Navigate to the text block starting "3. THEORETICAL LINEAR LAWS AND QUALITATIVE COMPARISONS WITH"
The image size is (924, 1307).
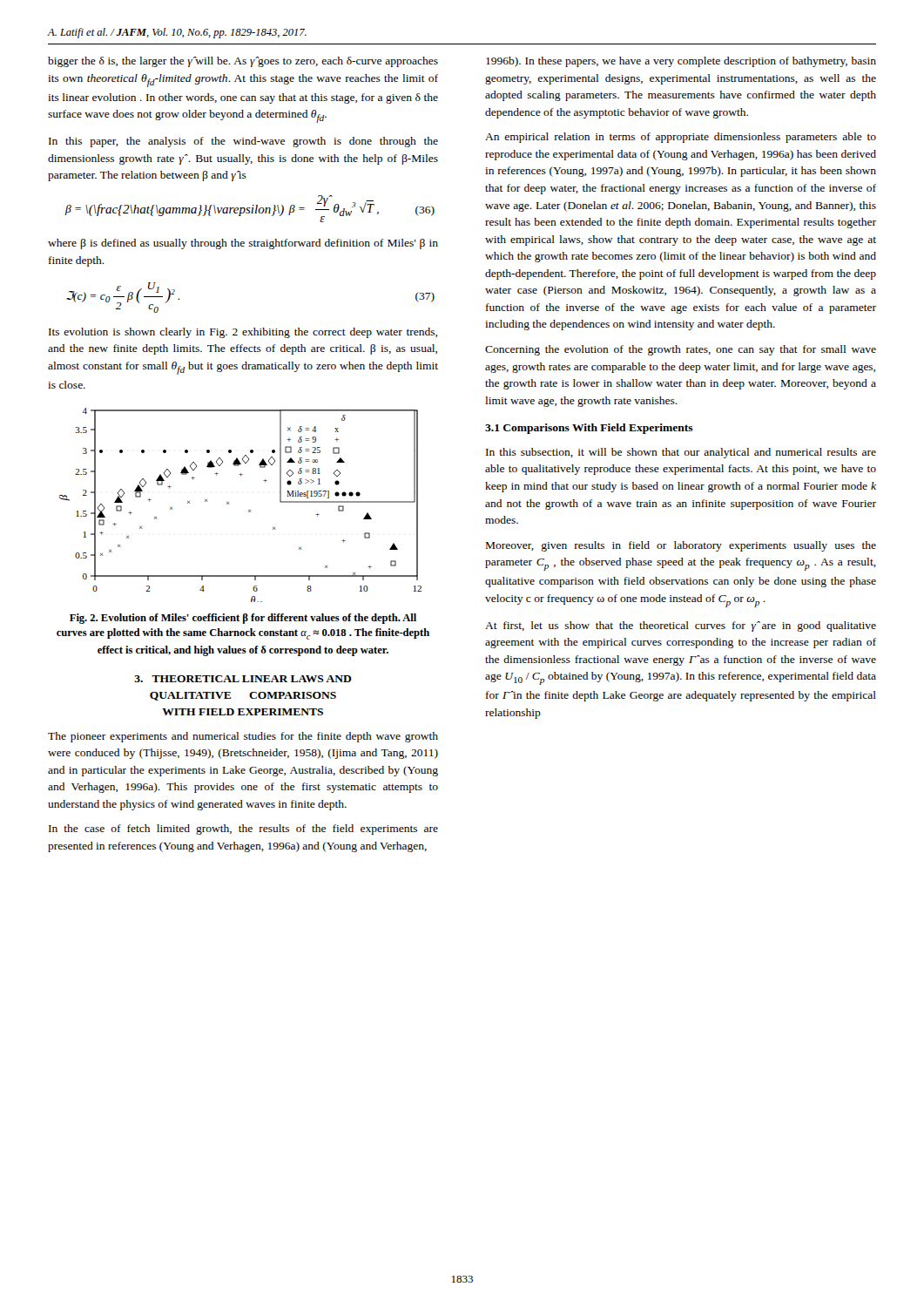(243, 695)
